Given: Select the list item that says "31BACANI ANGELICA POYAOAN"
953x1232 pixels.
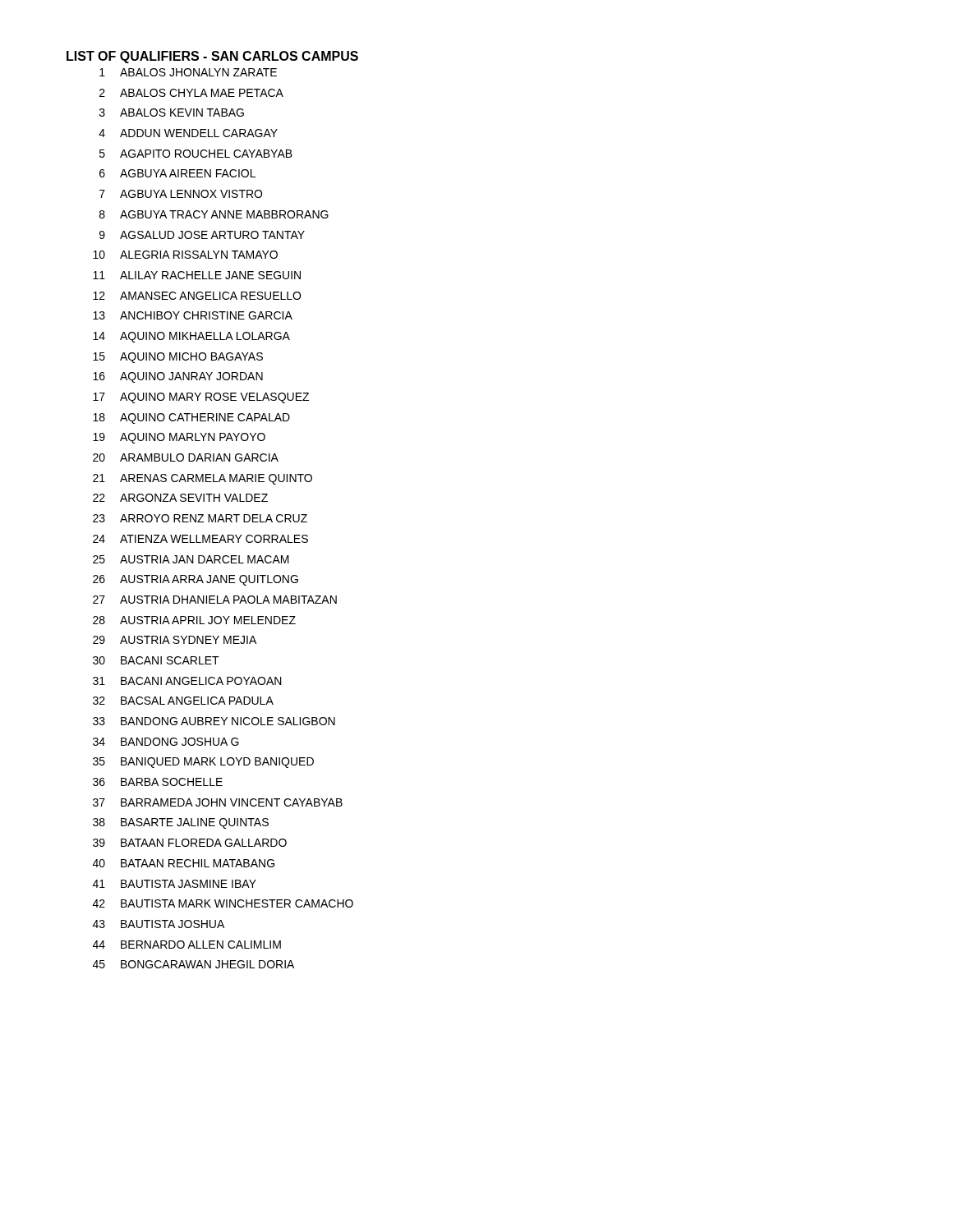Looking at the screenshot, I should pyautogui.click(x=187, y=681).
